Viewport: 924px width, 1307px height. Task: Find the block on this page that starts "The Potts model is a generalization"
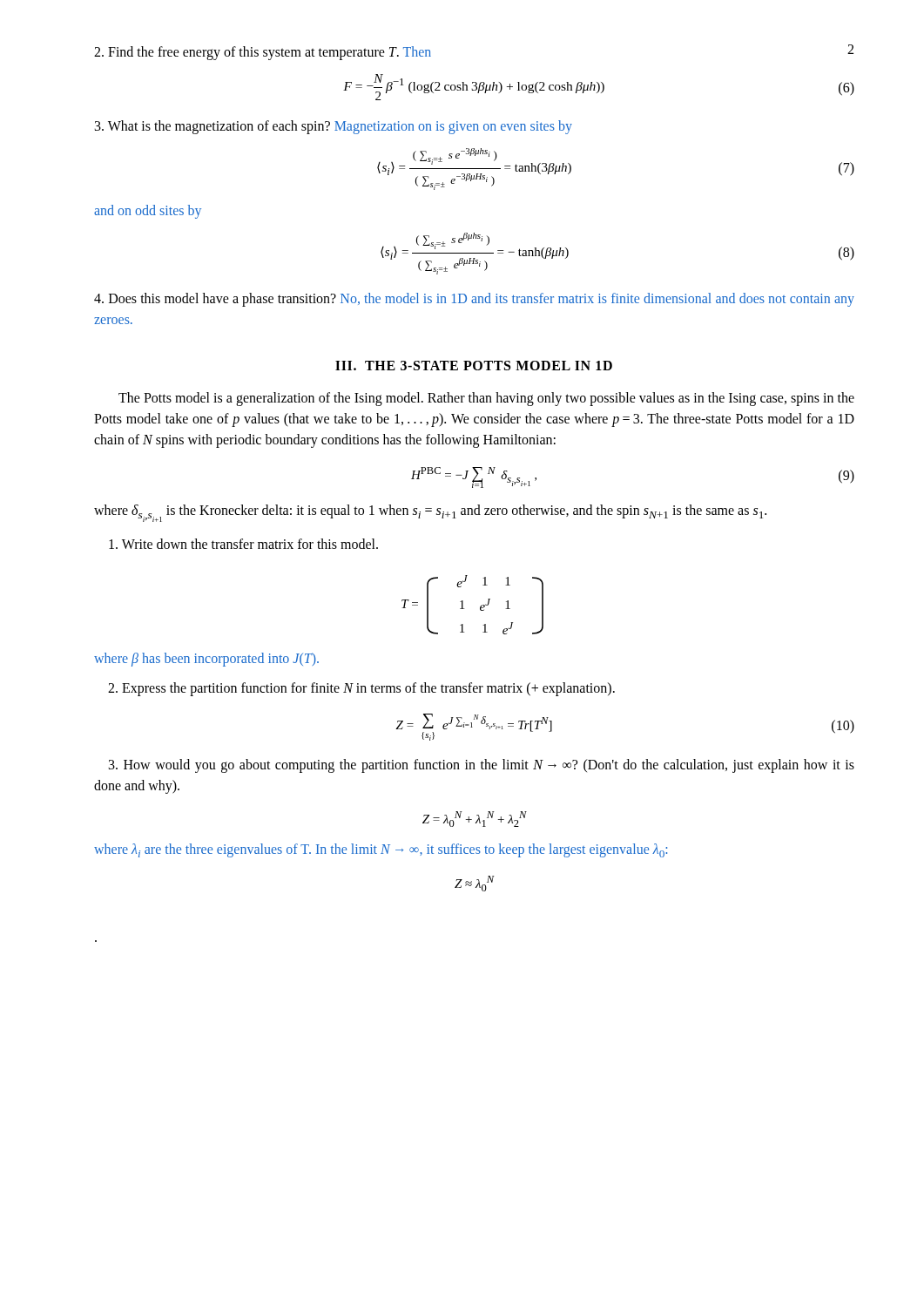pos(474,418)
